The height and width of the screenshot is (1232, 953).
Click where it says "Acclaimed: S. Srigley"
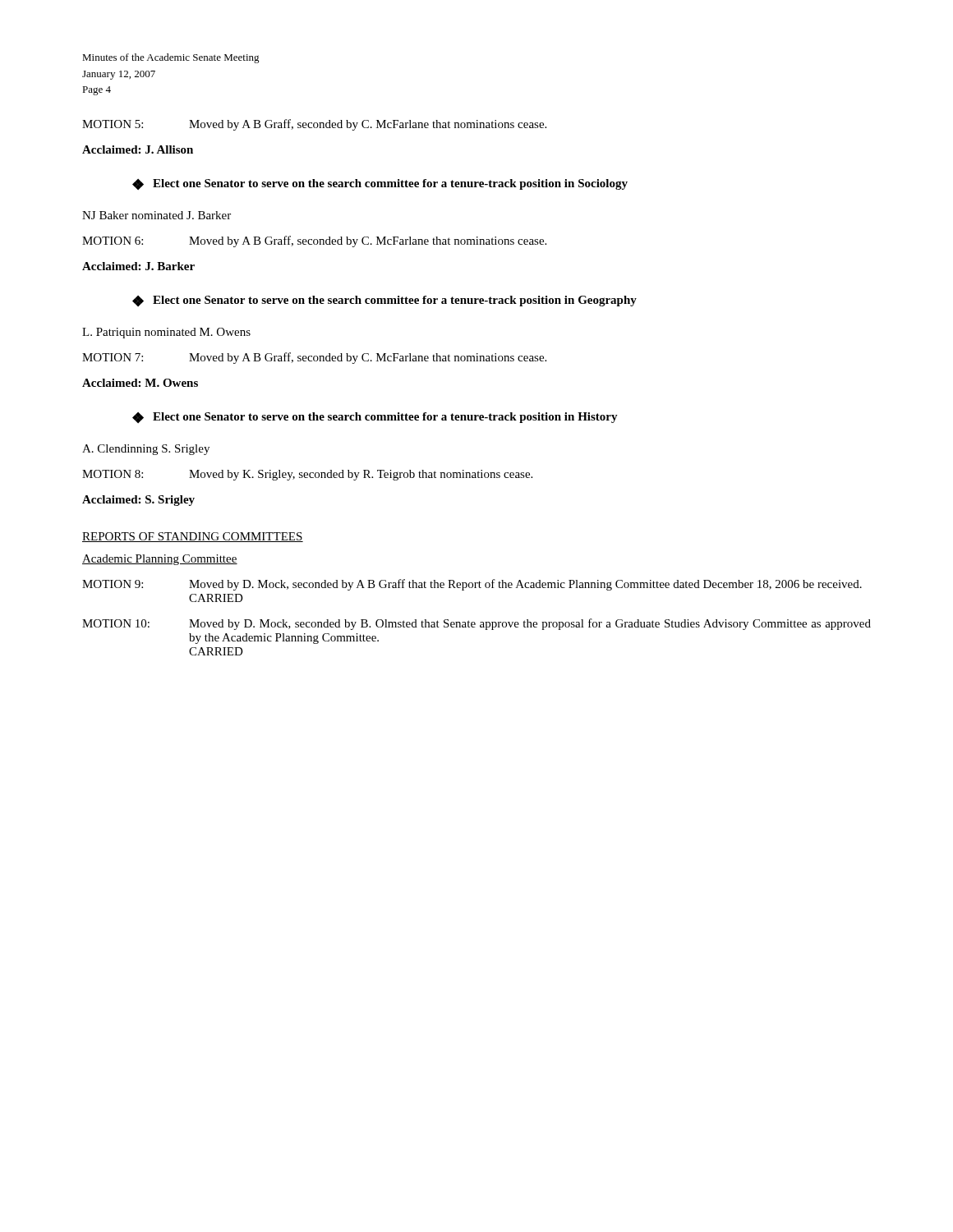click(138, 499)
